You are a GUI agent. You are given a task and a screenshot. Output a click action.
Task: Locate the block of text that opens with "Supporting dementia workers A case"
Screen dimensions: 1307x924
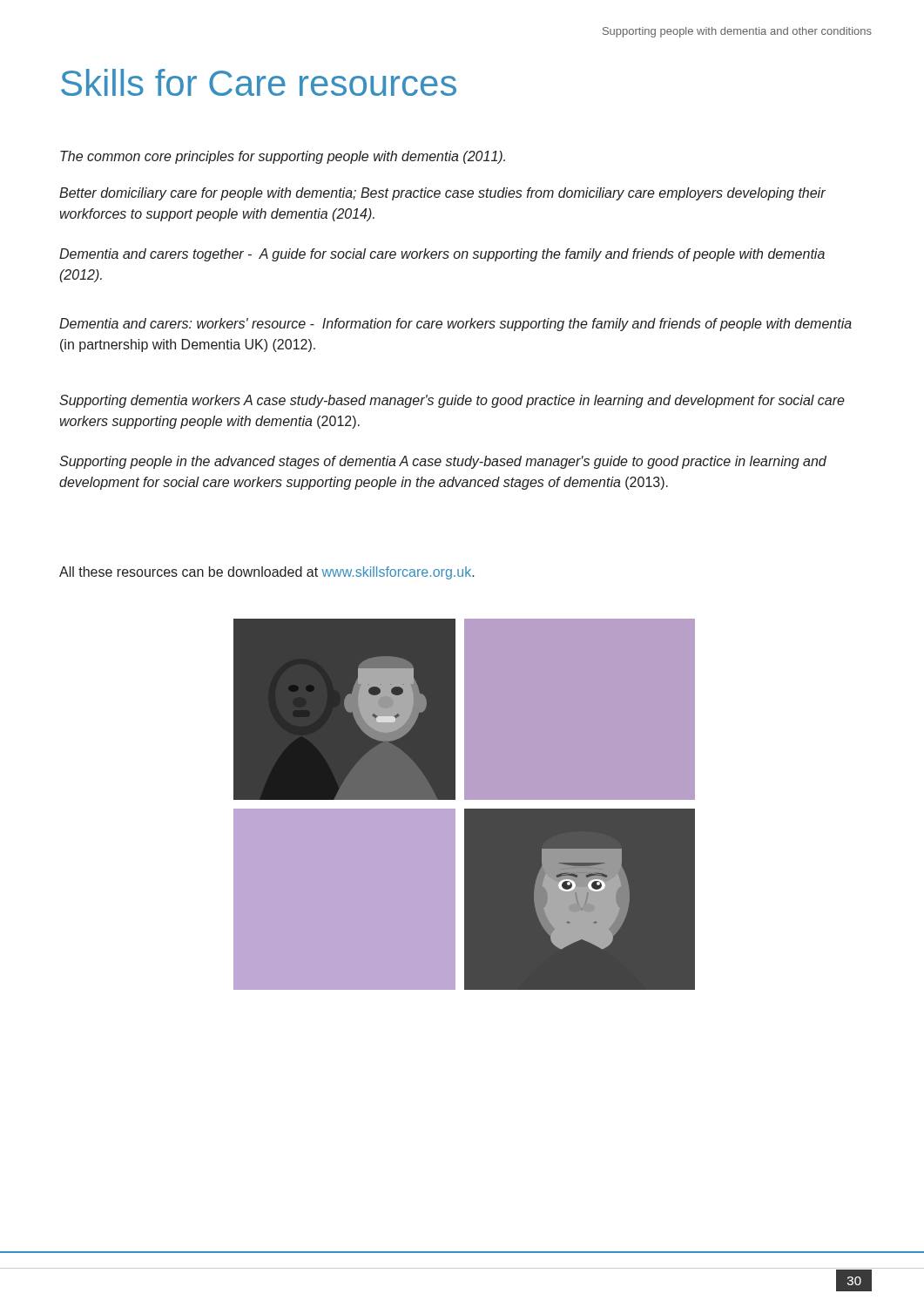click(452, 411)
